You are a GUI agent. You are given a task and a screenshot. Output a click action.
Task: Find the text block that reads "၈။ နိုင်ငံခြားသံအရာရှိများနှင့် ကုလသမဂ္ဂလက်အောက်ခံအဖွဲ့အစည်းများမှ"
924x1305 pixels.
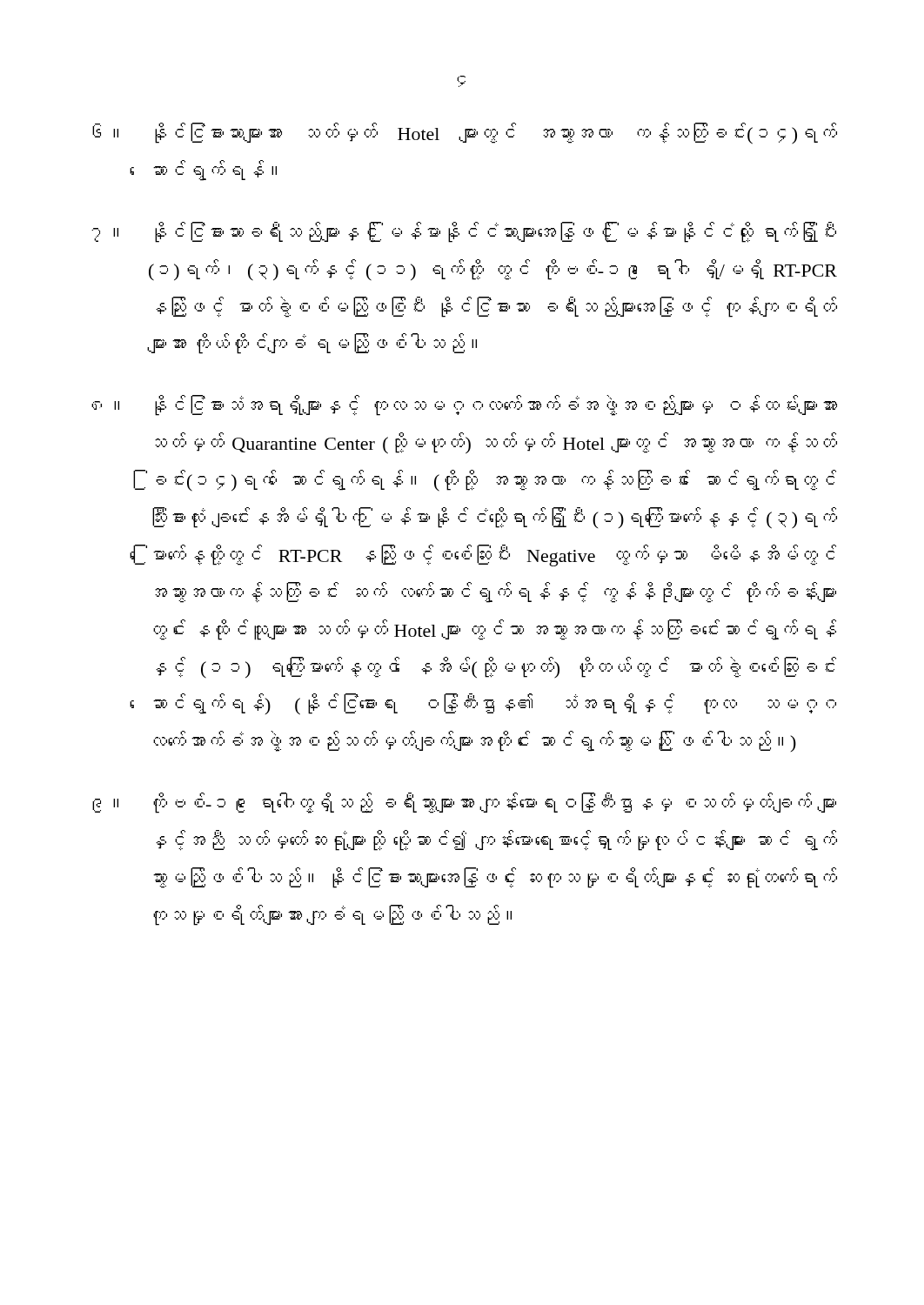[x=462, y=575]
